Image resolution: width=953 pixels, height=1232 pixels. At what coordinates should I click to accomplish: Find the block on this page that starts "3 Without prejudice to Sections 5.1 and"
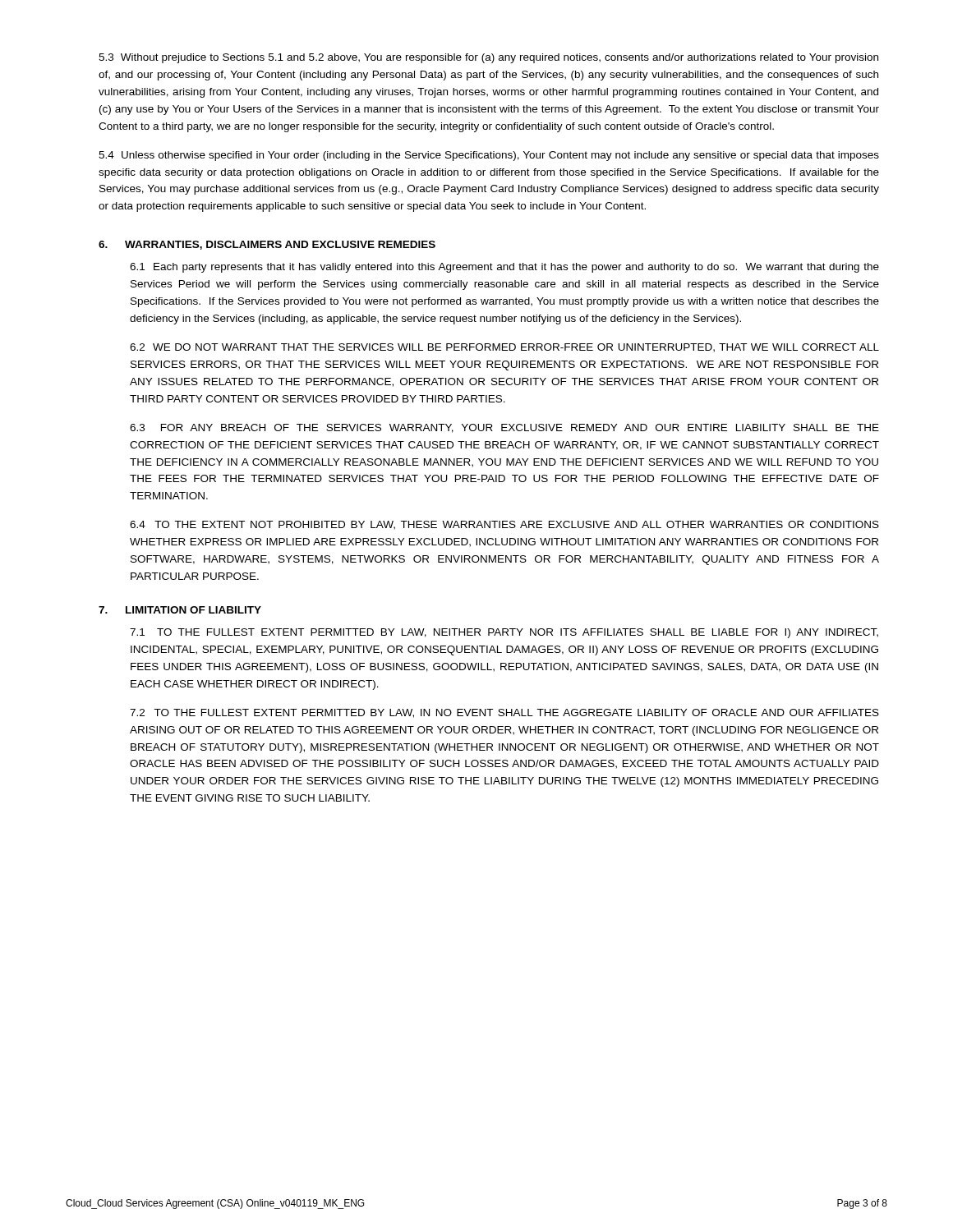[x=489, y=91]
